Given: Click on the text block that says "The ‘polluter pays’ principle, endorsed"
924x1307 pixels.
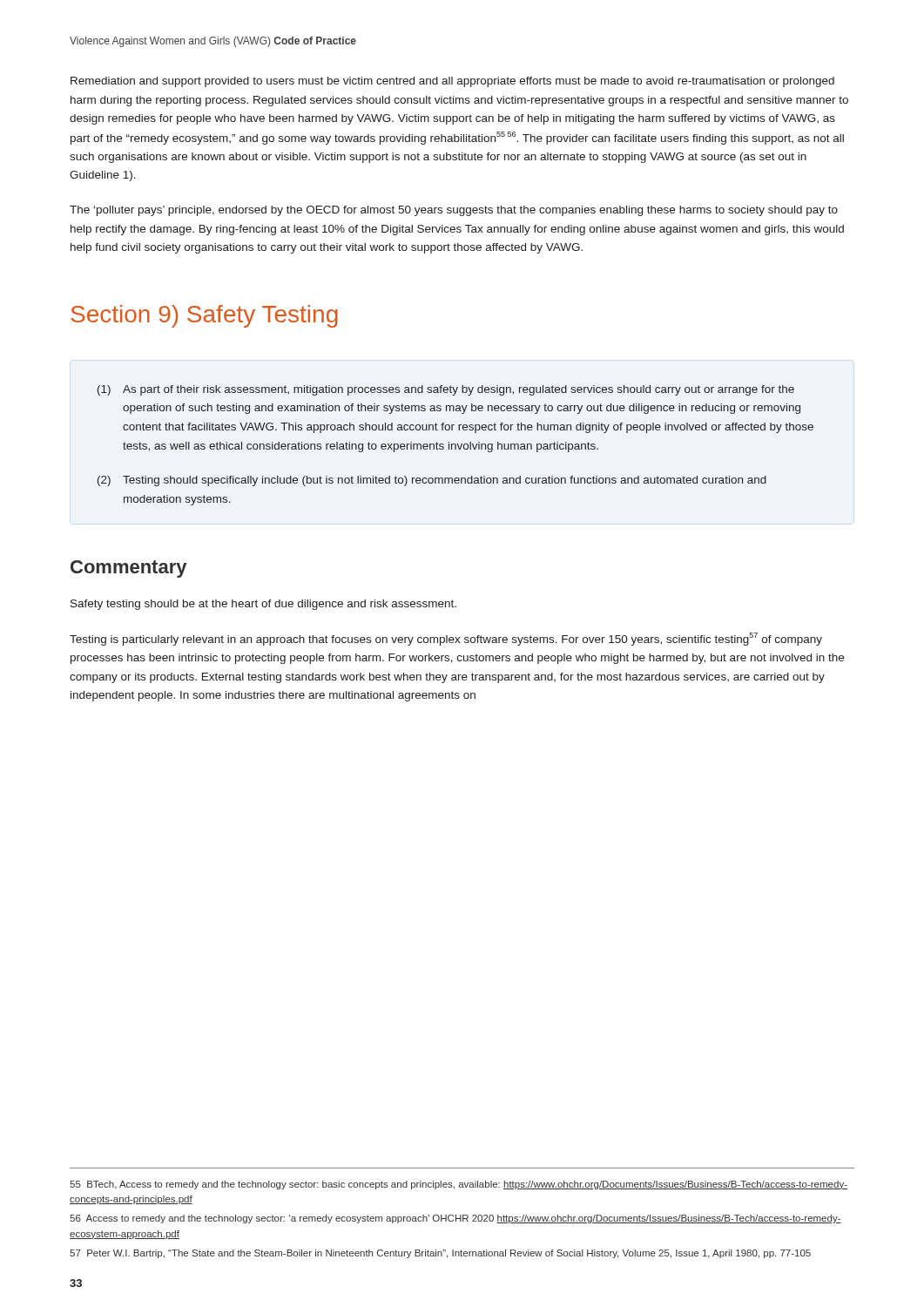Looking at the screenshot, I should pos(457,228).
